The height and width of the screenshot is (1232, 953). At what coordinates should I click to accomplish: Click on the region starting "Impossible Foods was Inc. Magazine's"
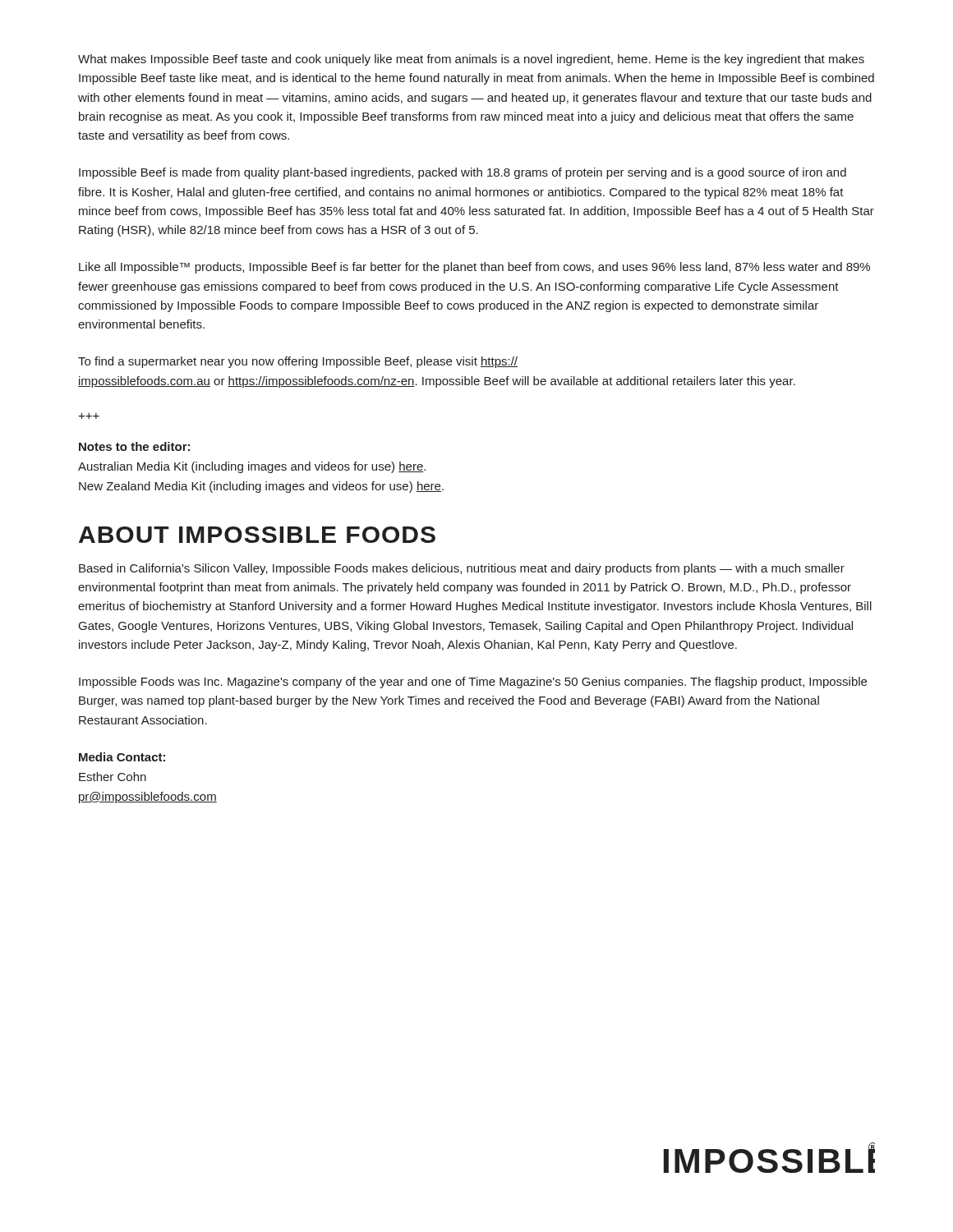(473, 700)
